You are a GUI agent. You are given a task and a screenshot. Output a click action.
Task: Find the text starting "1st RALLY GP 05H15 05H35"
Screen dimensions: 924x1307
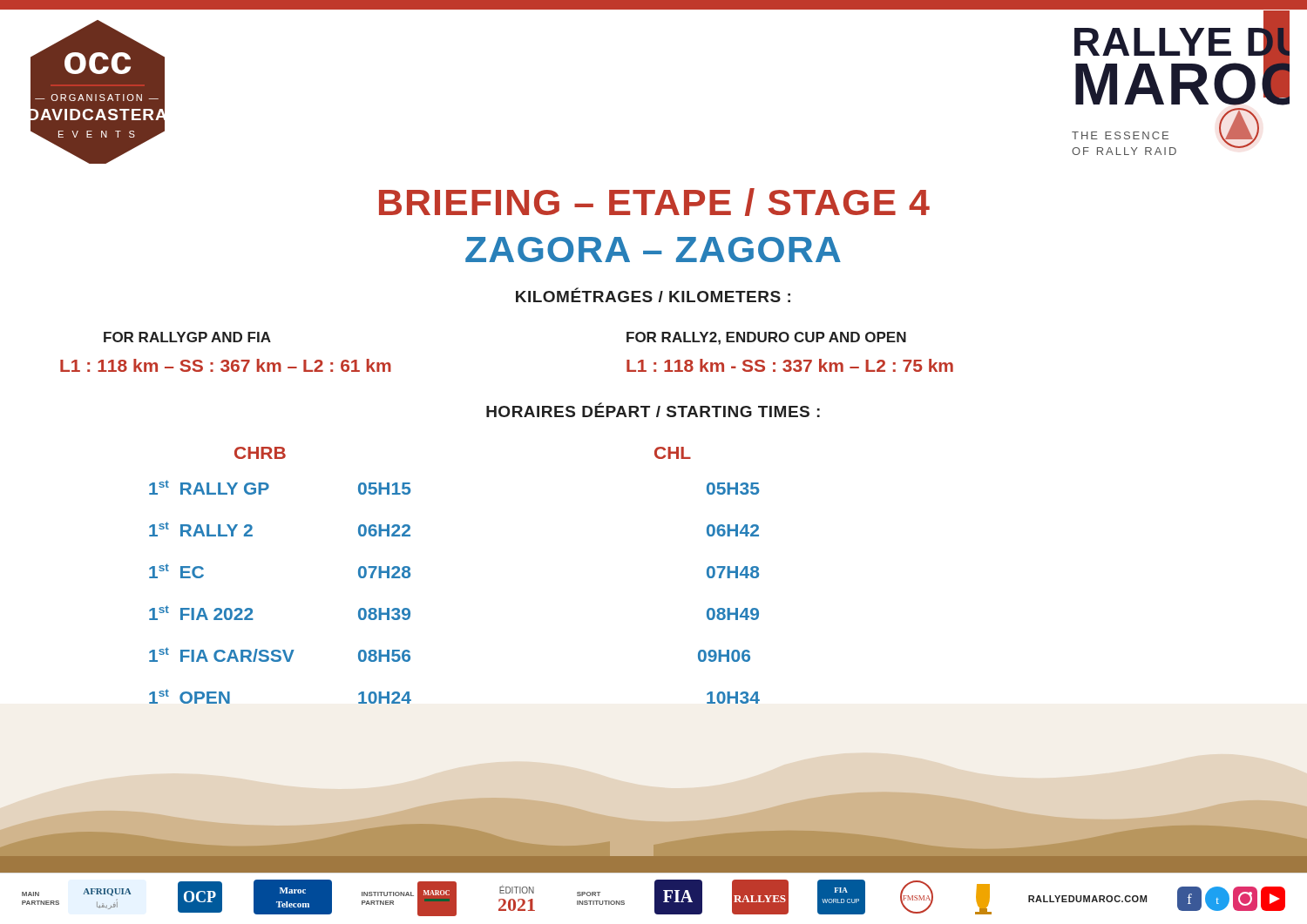click(209, 487)
